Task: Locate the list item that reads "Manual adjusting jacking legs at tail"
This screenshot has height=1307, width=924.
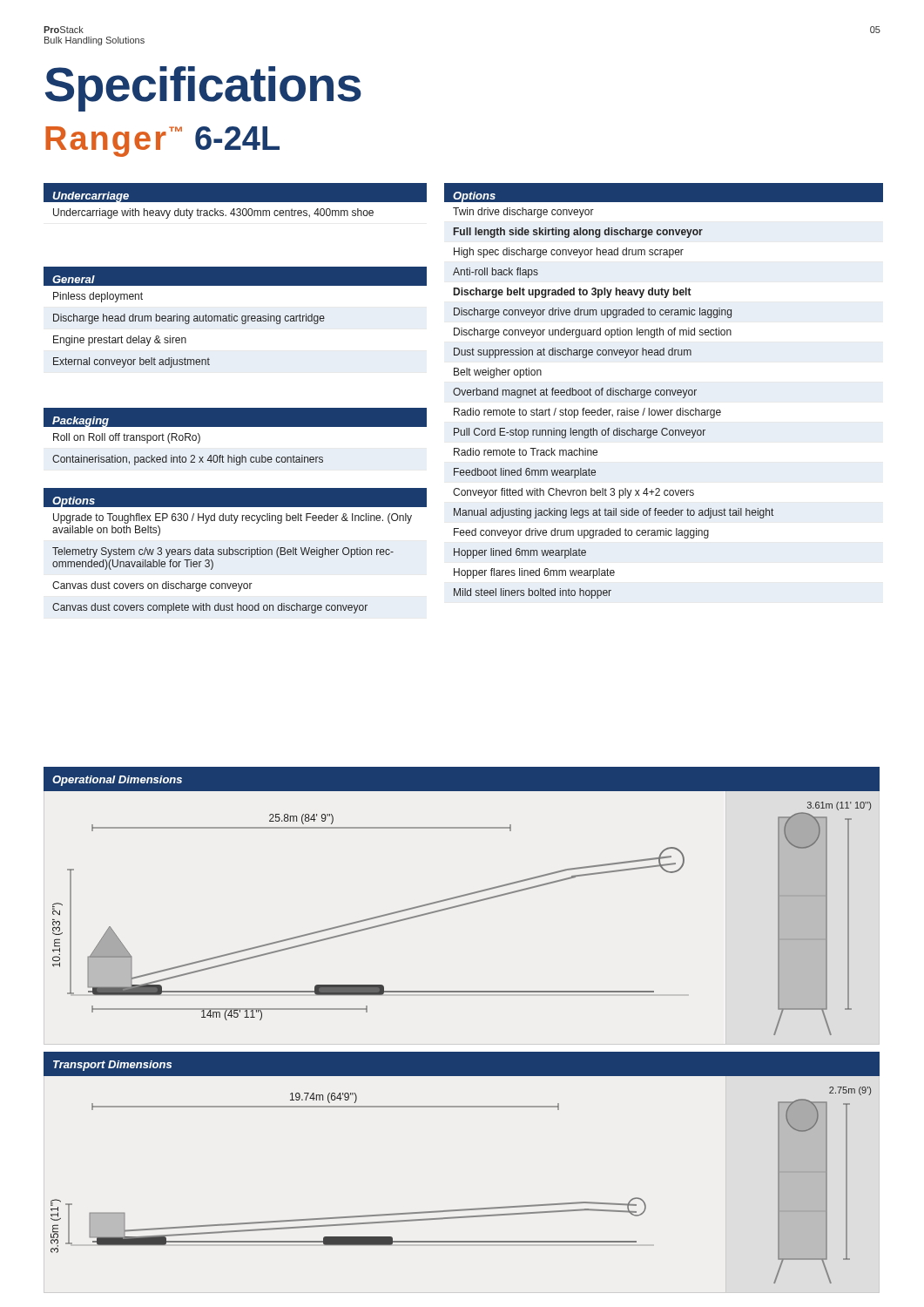Action: click(613, 512)
